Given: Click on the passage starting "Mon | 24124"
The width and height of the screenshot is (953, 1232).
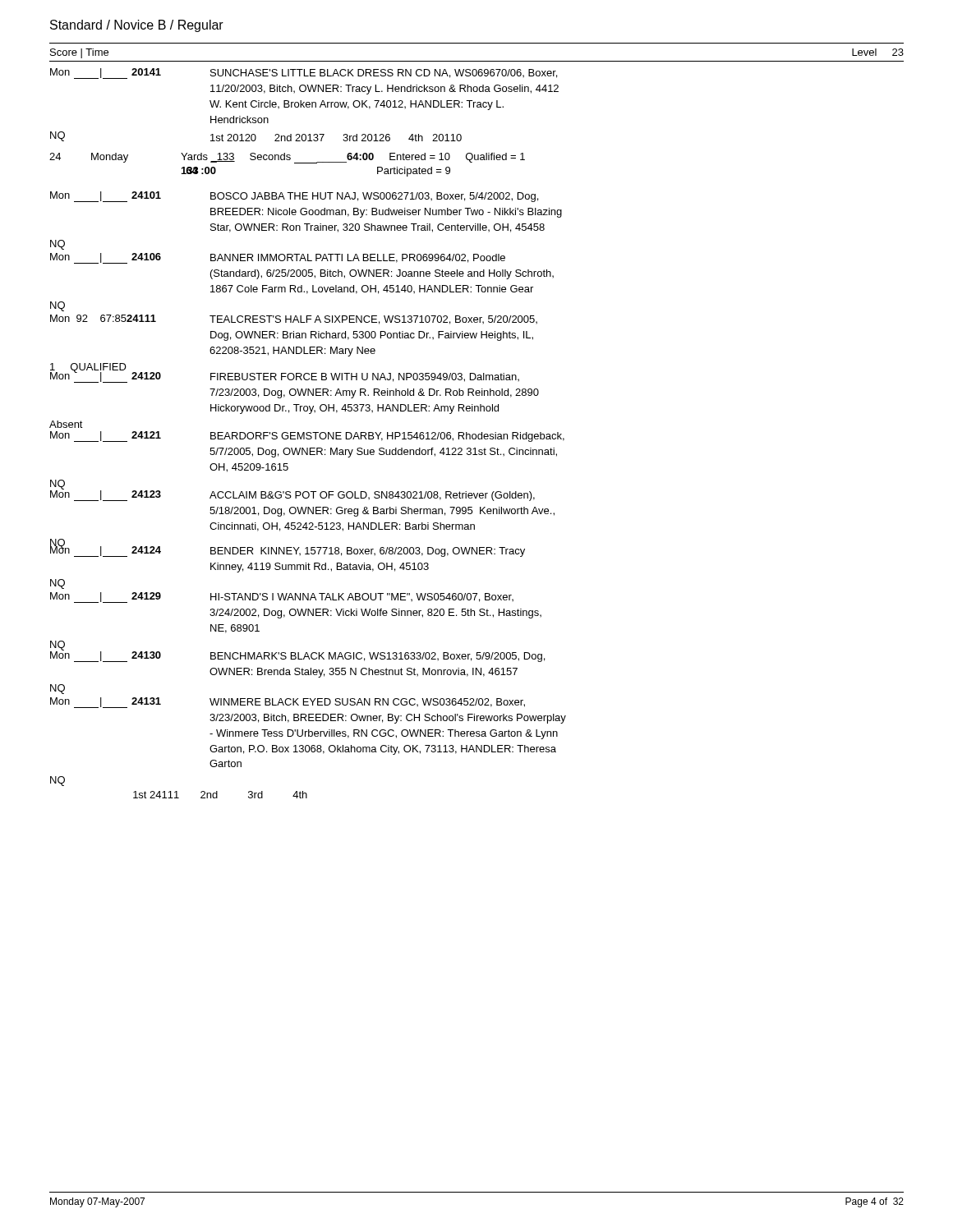Looking at the screenshot, I should pos(288,550).
